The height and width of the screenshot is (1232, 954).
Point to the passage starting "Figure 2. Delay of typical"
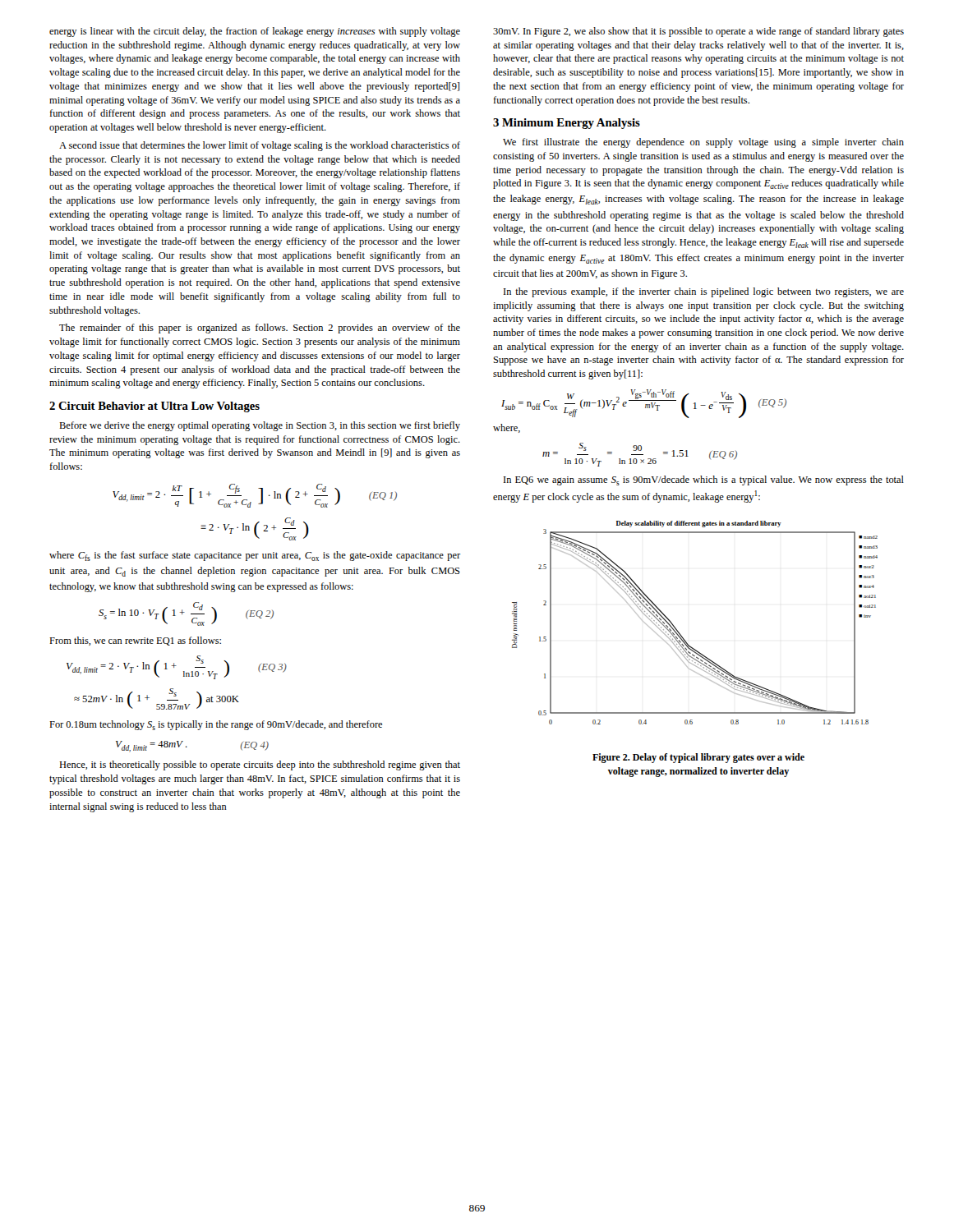pyautogui.click(x=698, y=765)
